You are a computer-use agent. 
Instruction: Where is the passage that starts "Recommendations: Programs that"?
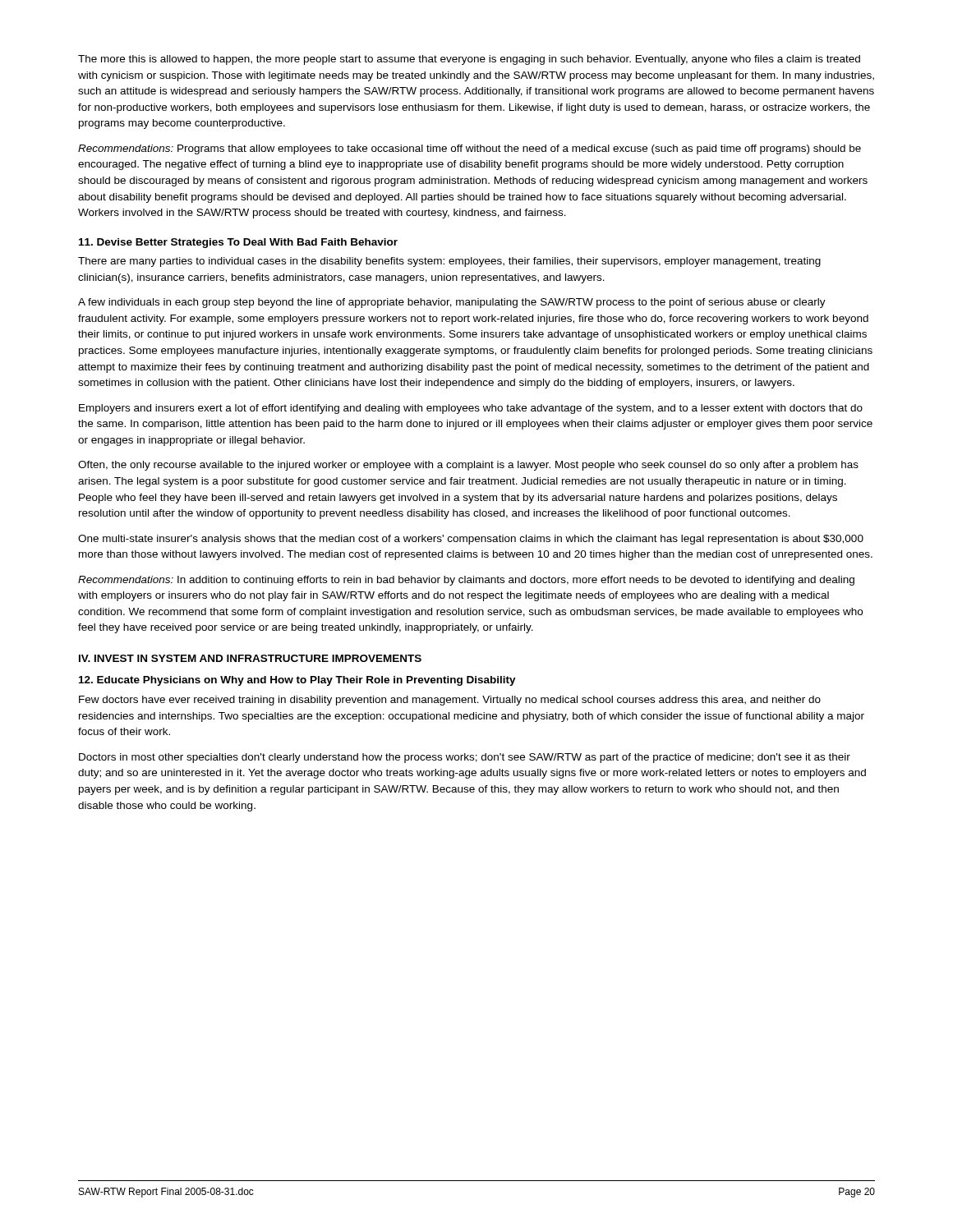pos(476,180)
